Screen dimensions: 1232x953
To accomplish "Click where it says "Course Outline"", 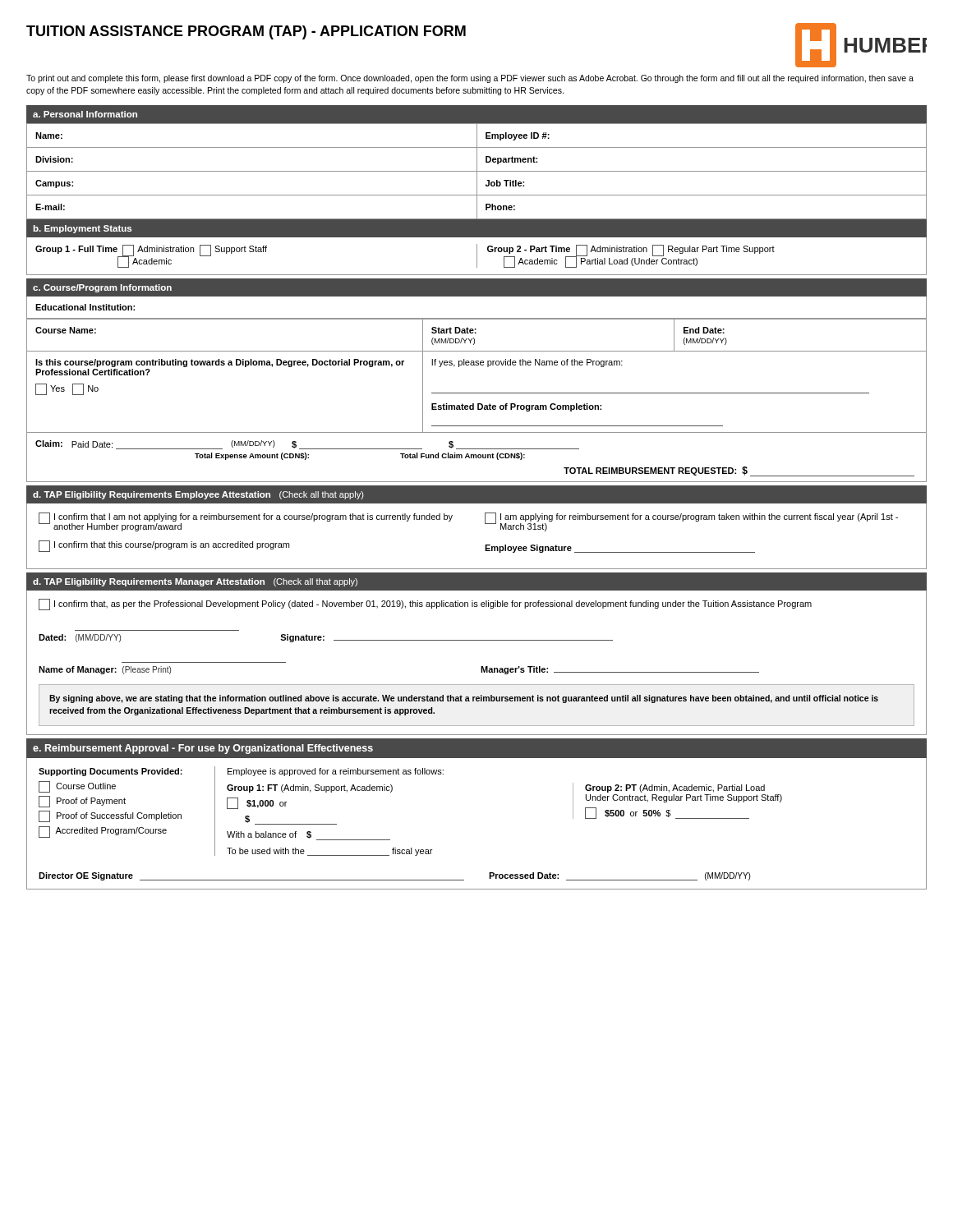I will tap(77, 787).
